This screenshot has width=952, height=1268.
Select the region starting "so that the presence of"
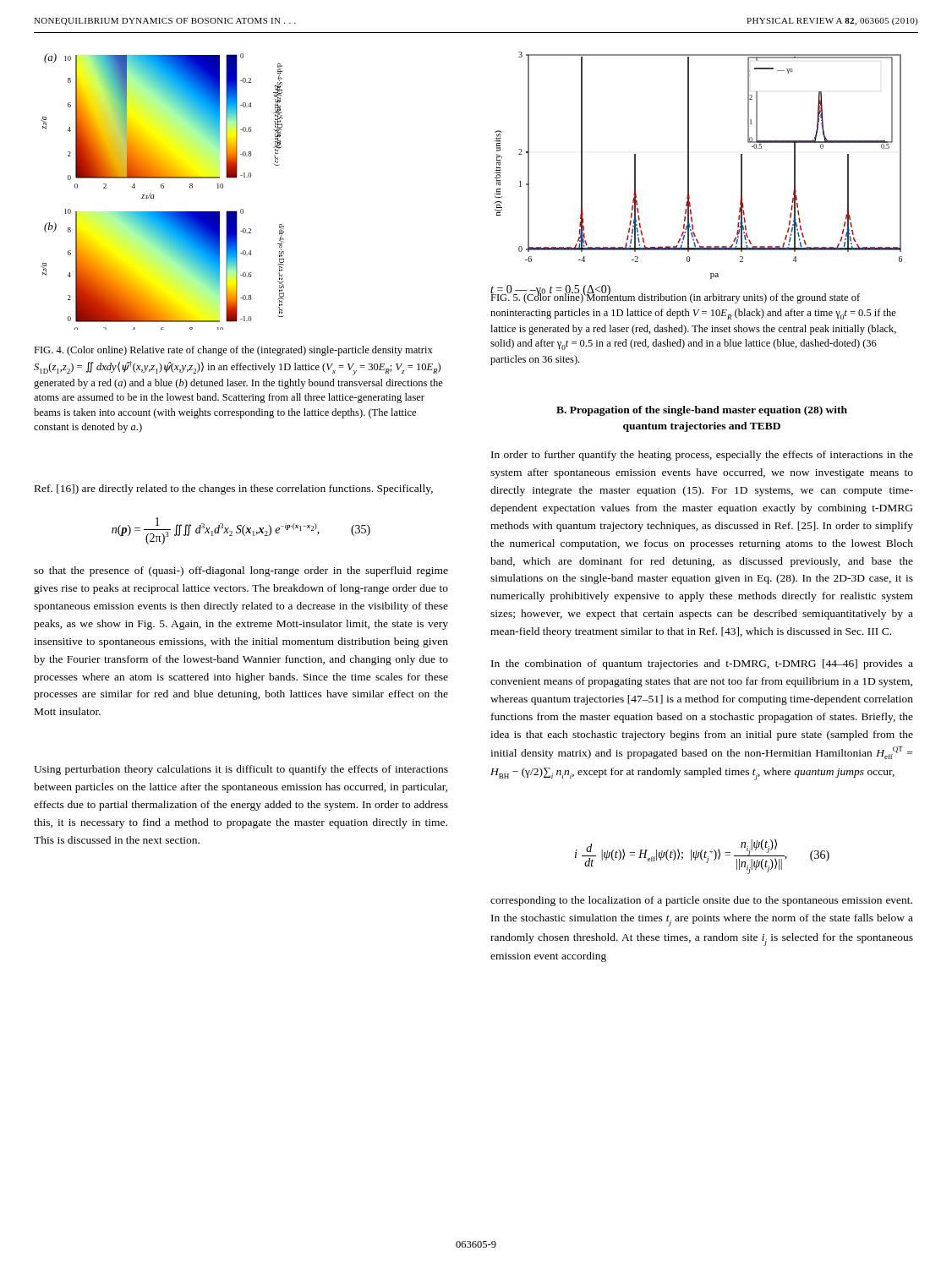(241, 641)
